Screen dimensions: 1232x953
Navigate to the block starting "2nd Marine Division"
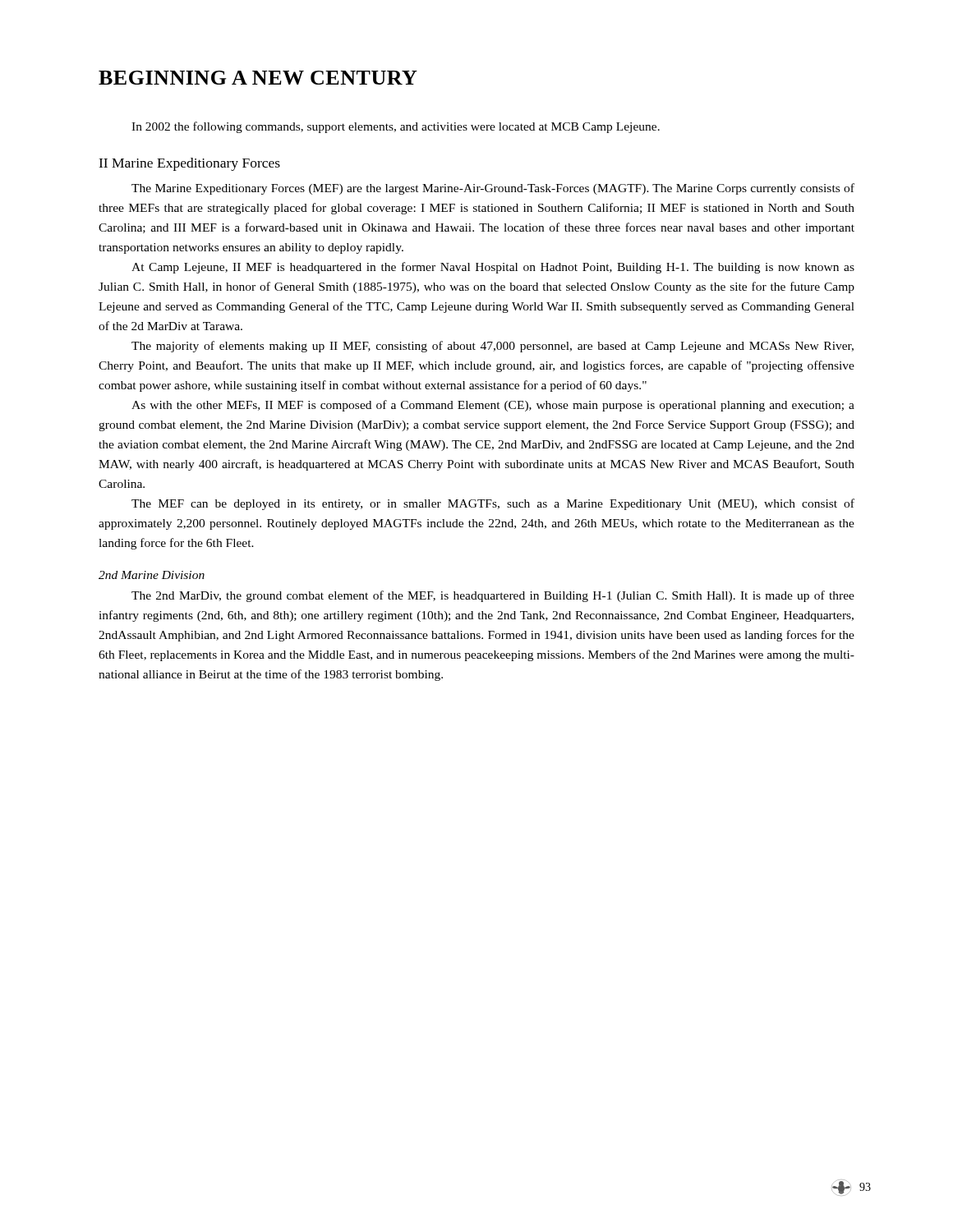pyautogui.click(x=152, y=575)
